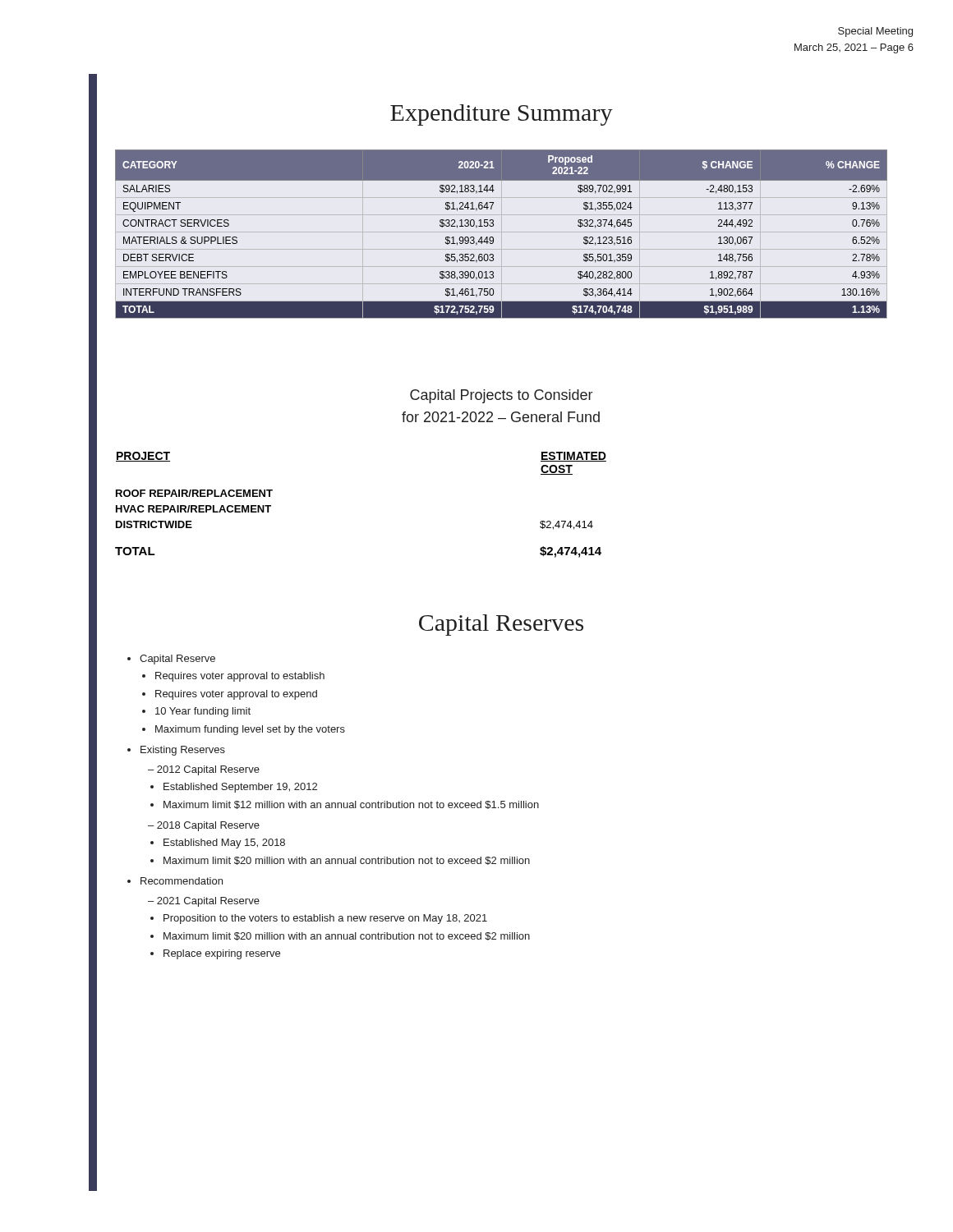Point to the region starting "Capital Reserves"
The width and height of the screenshot is (953, 1232).
(501, 622)
